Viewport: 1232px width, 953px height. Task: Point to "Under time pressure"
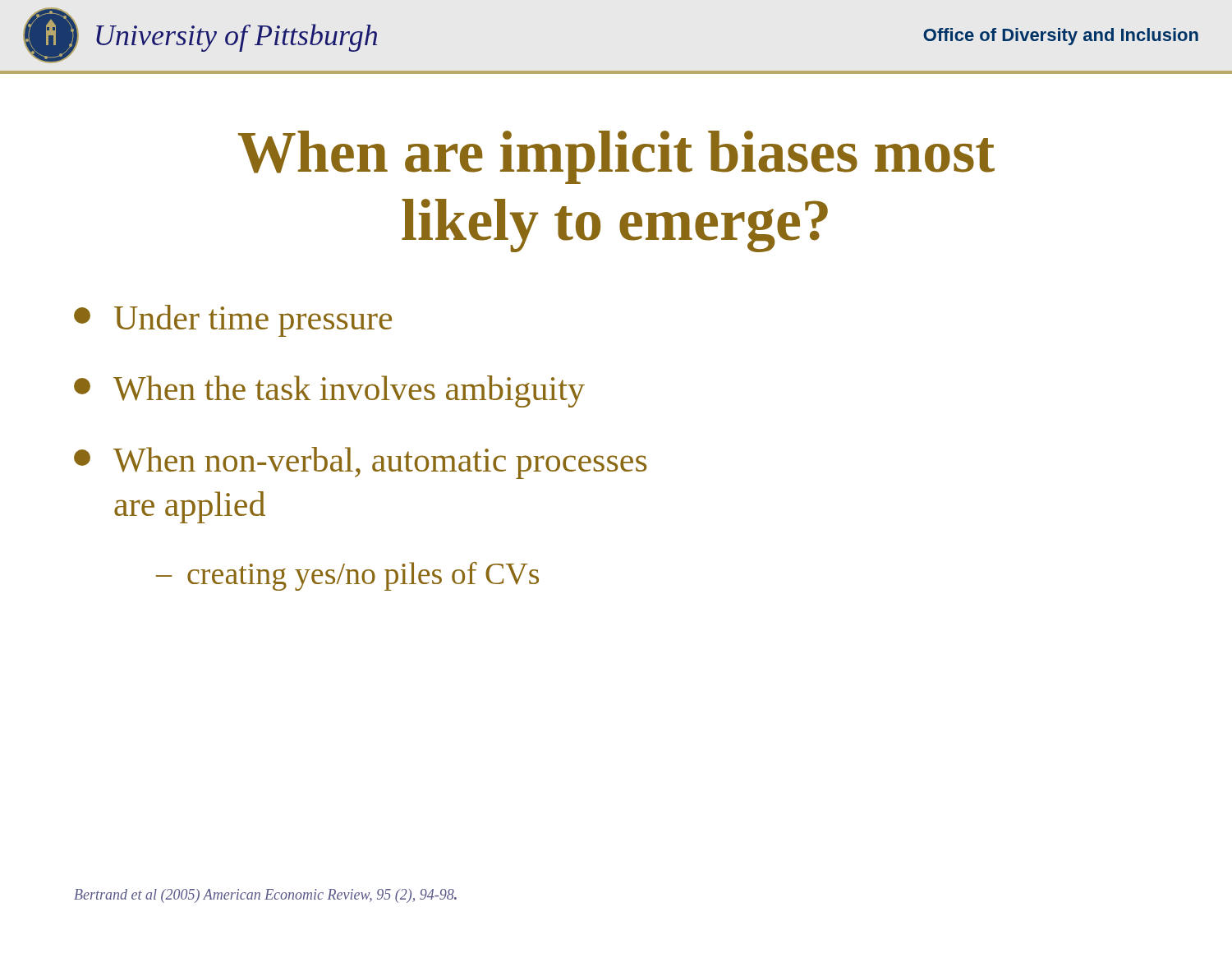(233, 321)
